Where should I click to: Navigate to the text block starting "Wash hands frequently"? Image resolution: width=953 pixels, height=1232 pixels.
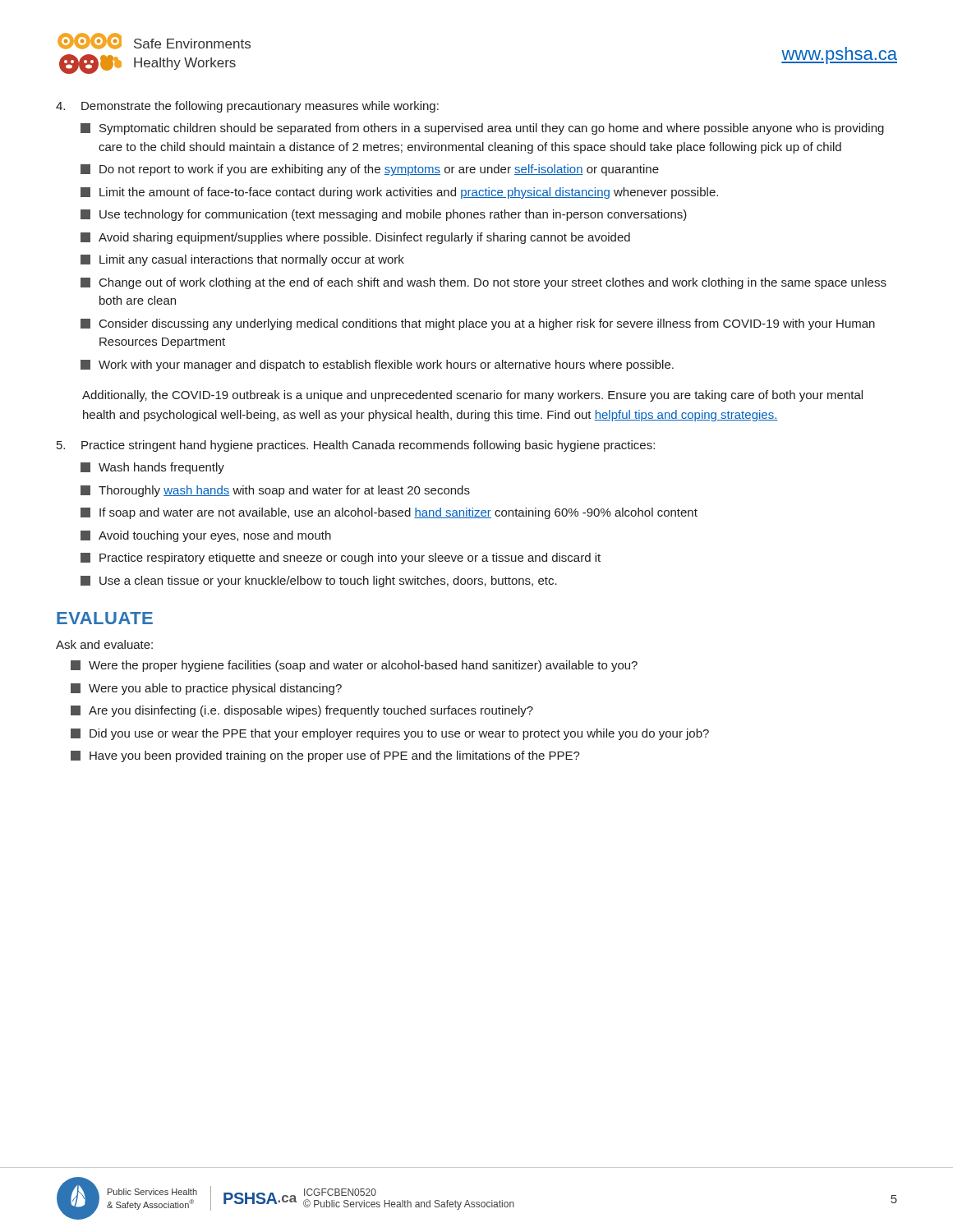[152, 468]
